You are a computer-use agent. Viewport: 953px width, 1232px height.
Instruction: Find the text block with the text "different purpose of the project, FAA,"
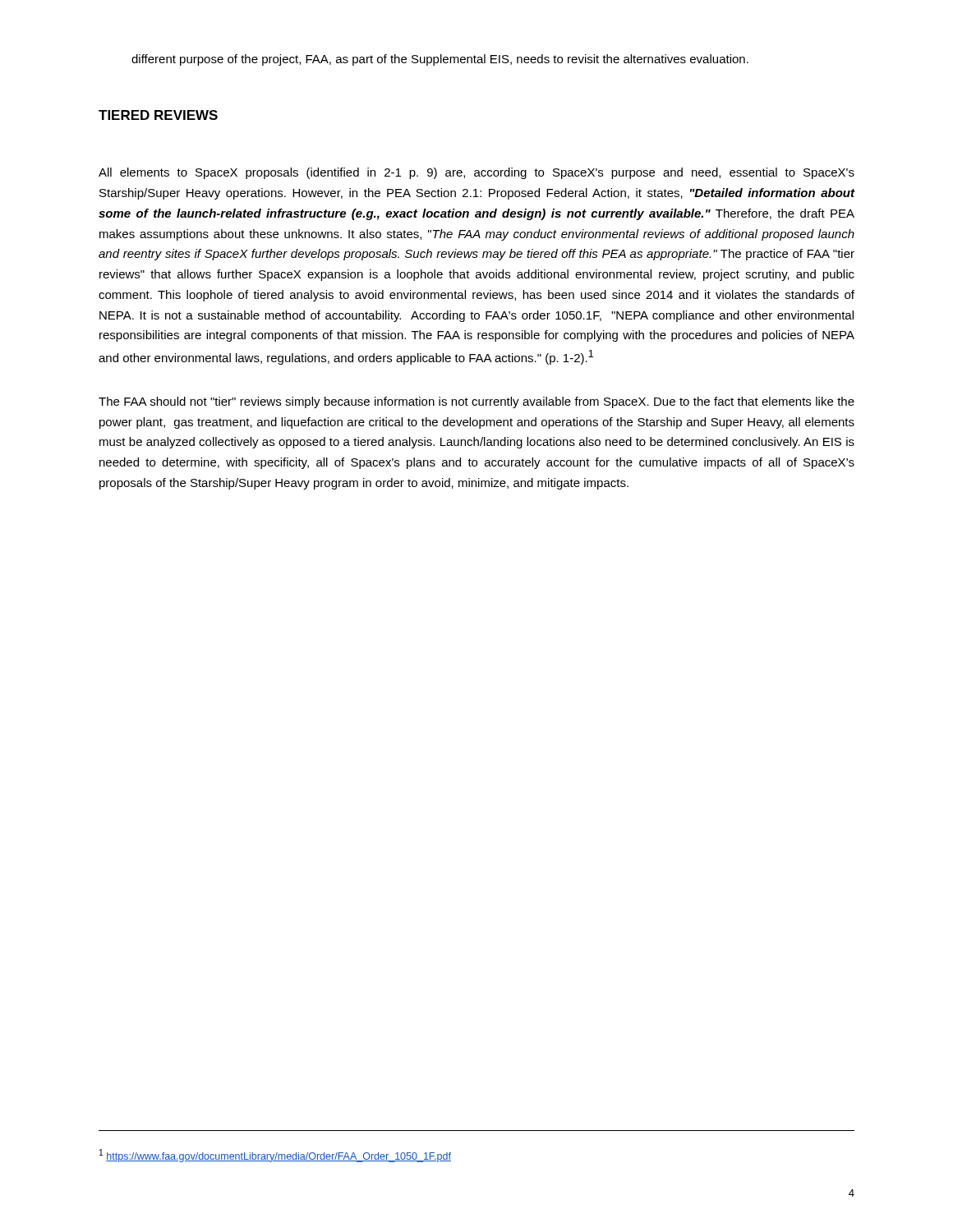pyautogui.click(x=493, y=59)
